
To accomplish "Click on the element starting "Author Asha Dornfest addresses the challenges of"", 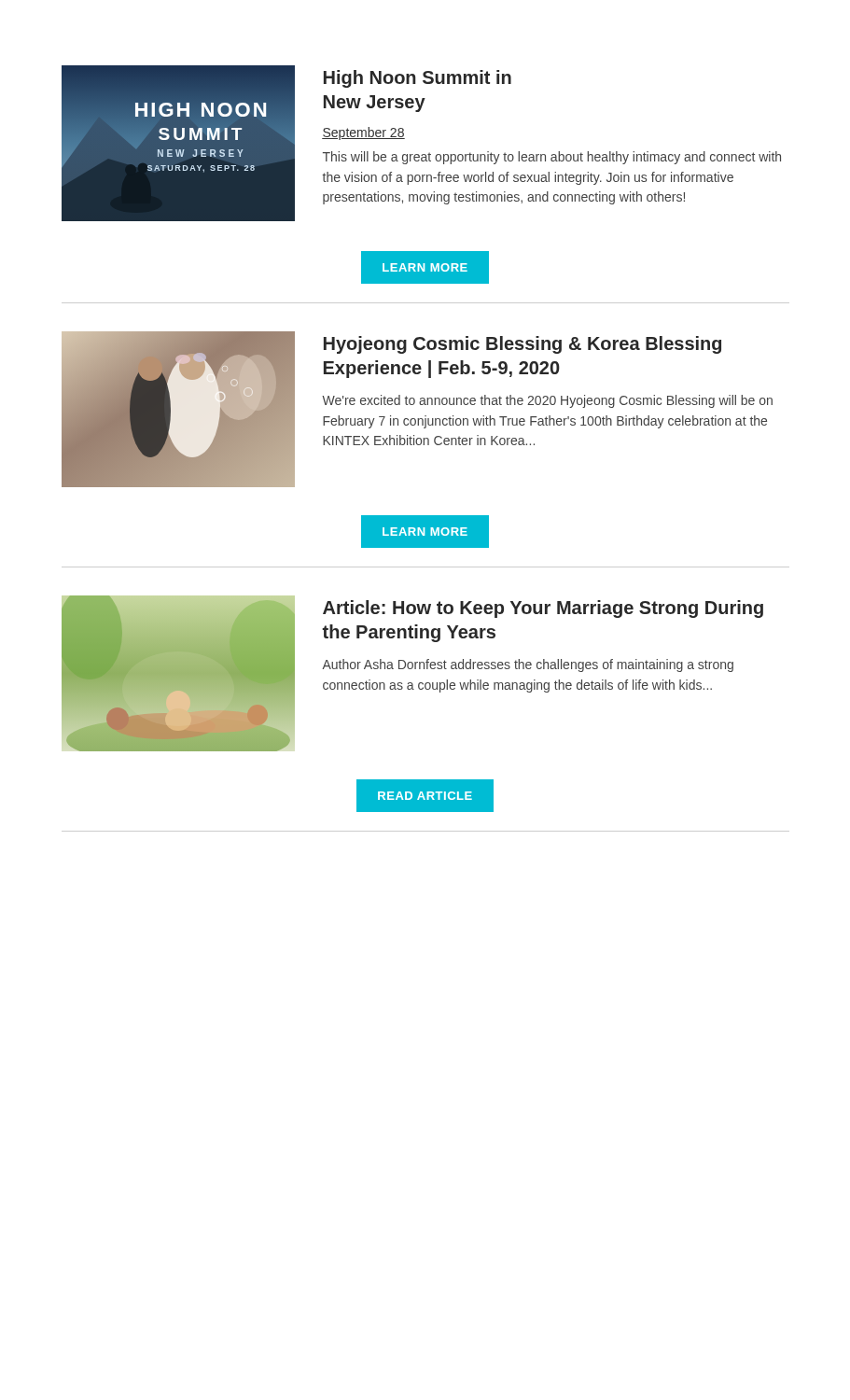I will [556, 676].
